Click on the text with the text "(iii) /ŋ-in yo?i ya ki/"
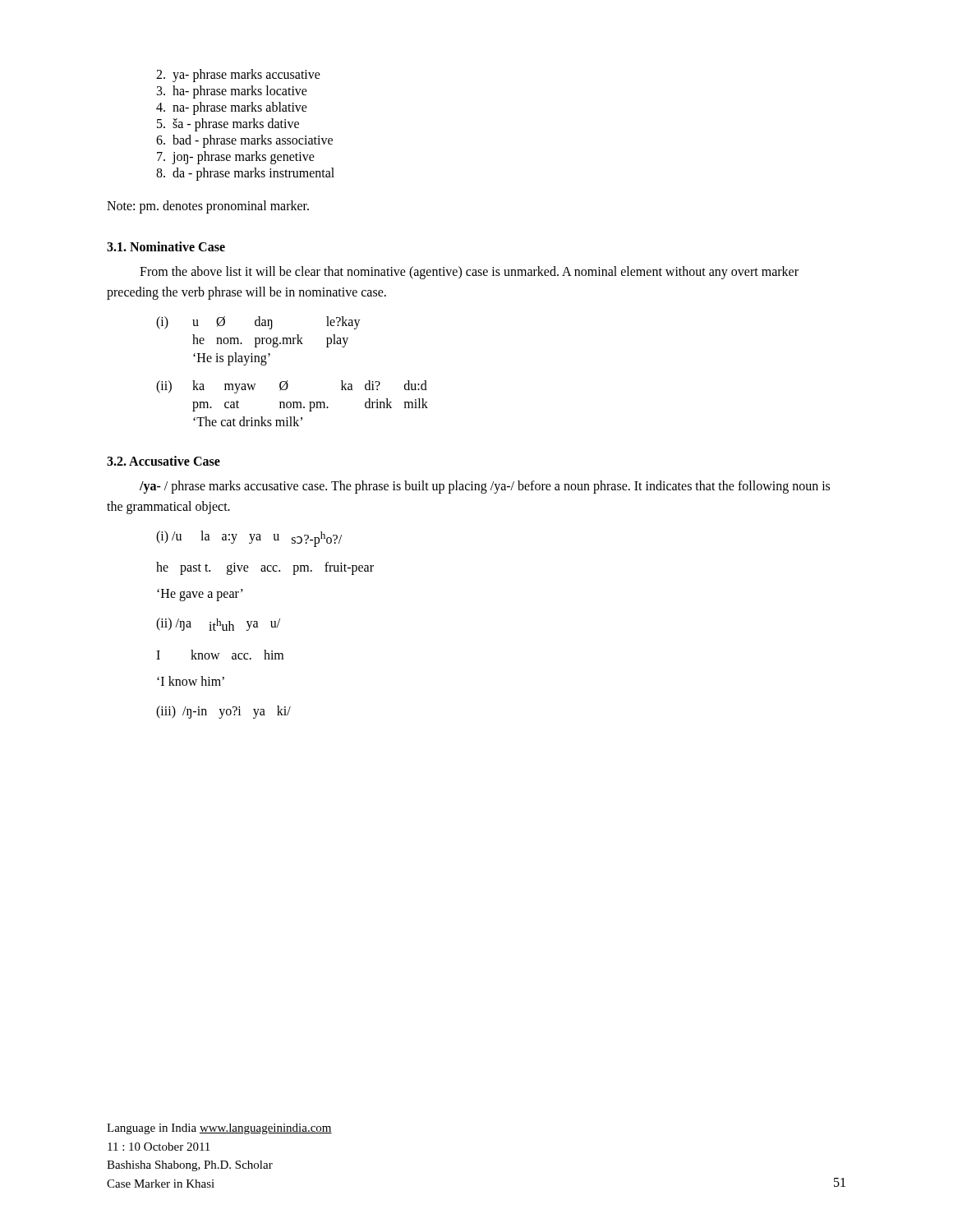953x1232 pixels. point(229,711)
